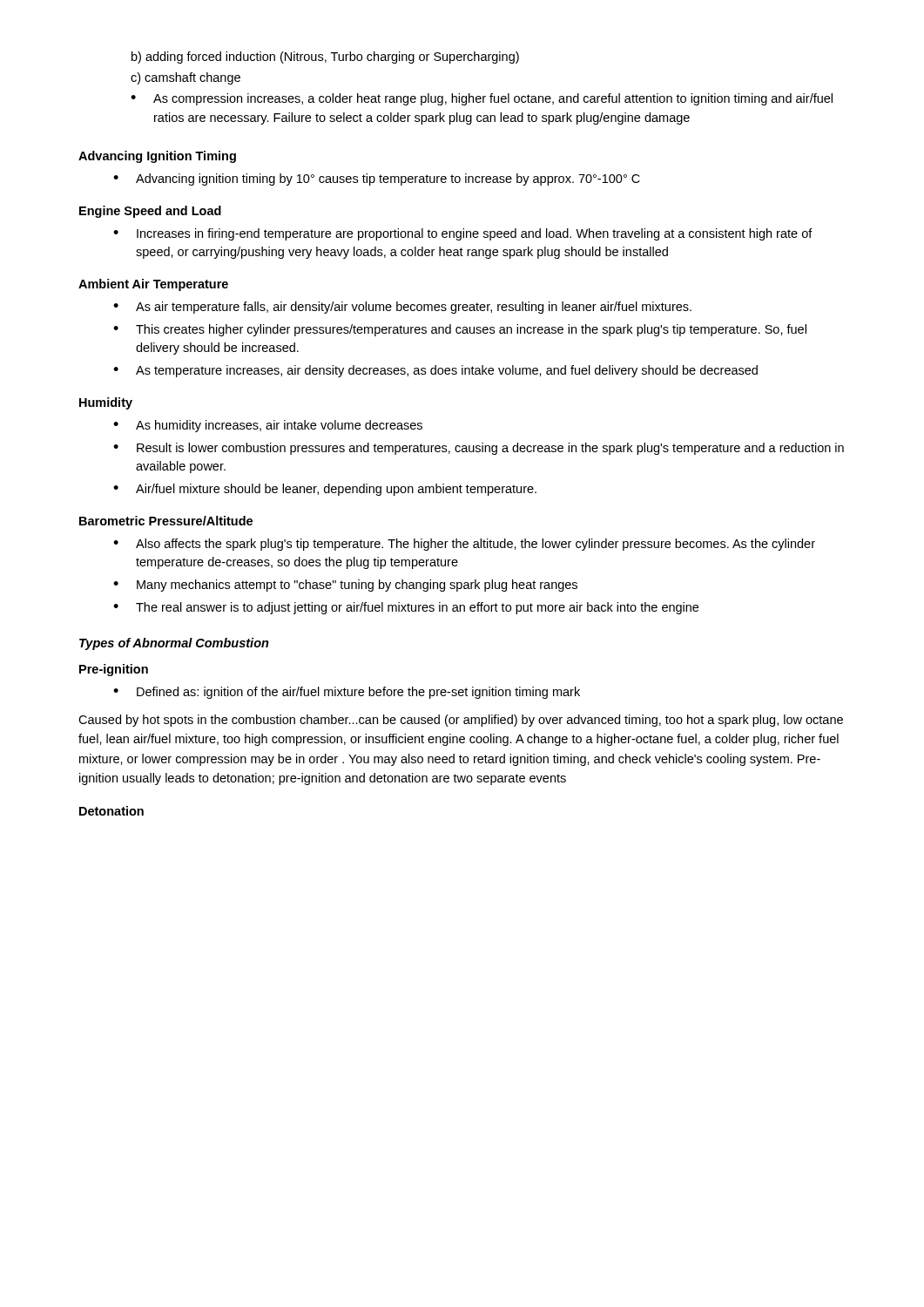
Task: Find the text block starting "Ambient Air Temperature"
Action: point(153,284)
